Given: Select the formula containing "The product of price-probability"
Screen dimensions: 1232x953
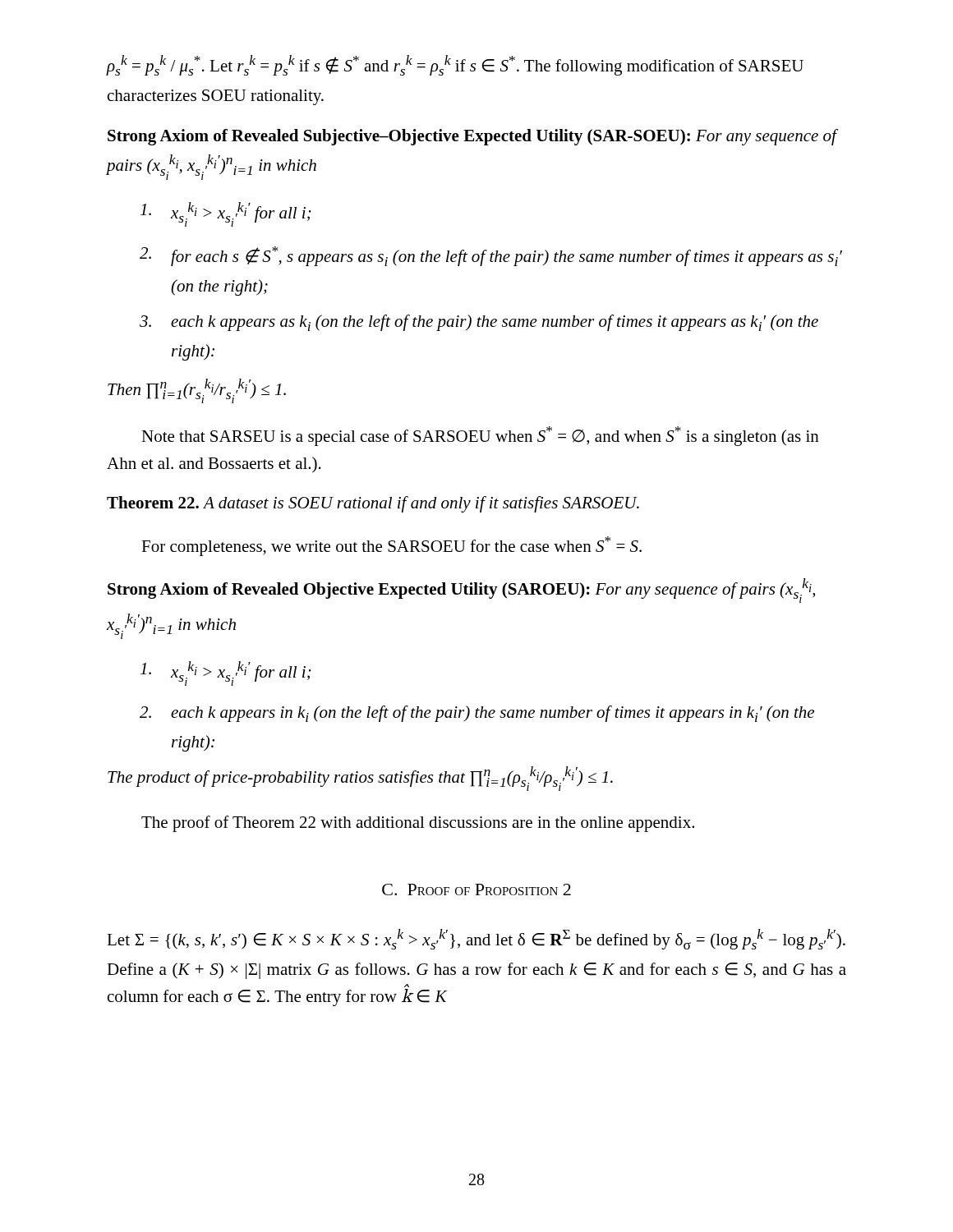Looking at the screenshot, I should [x=361, y=778].
